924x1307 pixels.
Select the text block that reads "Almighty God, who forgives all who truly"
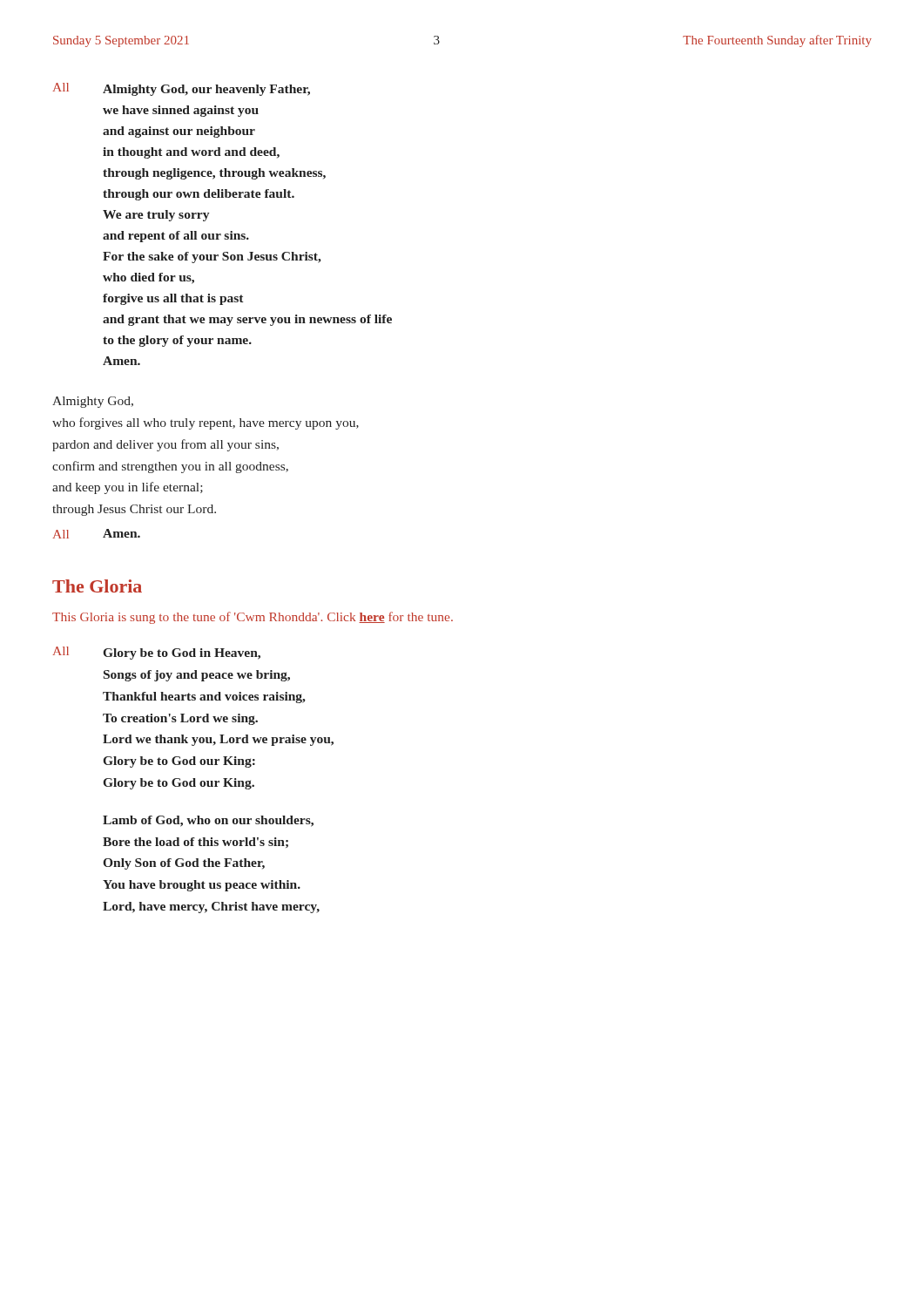(206, 455)
